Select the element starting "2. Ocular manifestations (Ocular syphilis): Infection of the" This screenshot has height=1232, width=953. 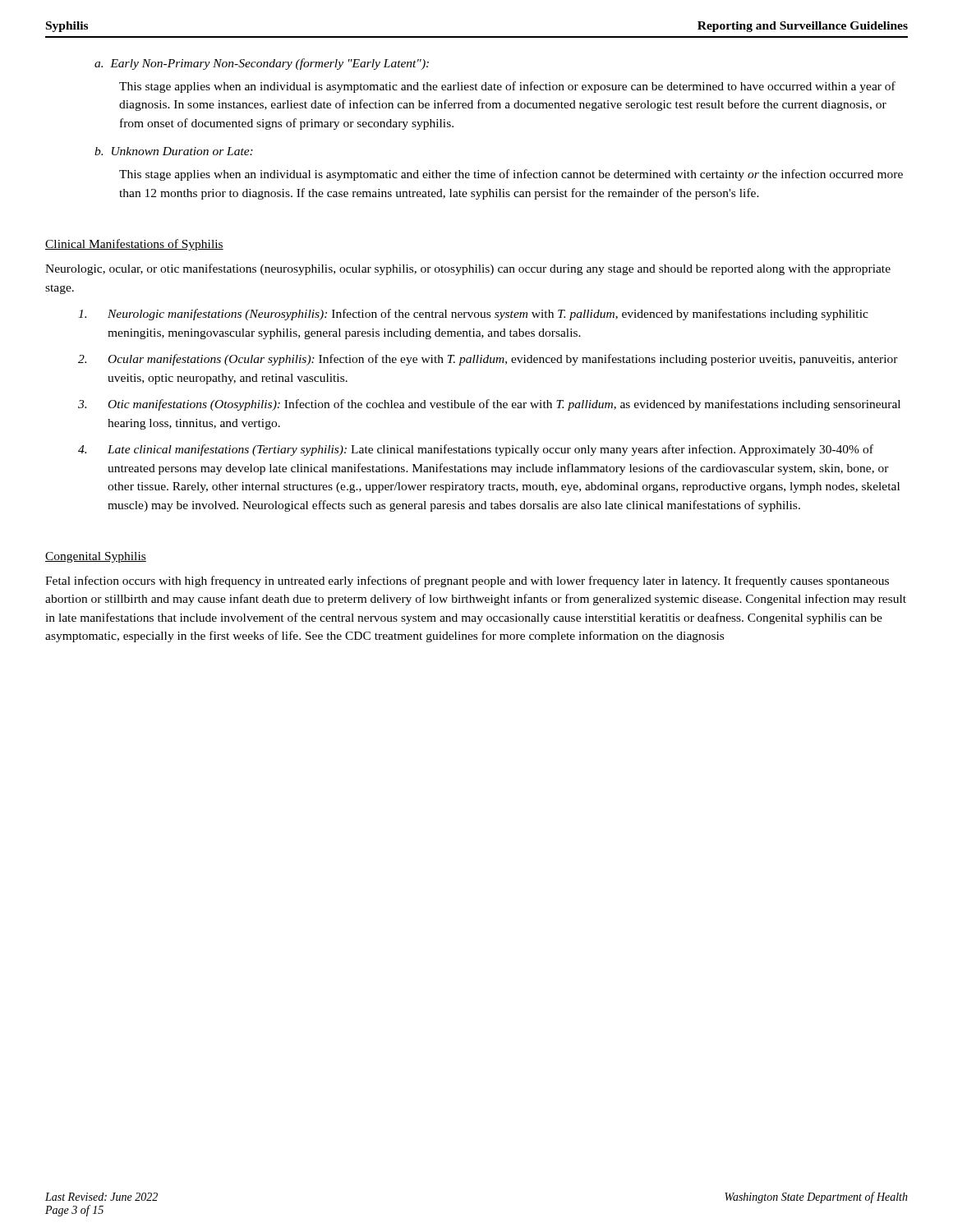[x=493, y=368]
